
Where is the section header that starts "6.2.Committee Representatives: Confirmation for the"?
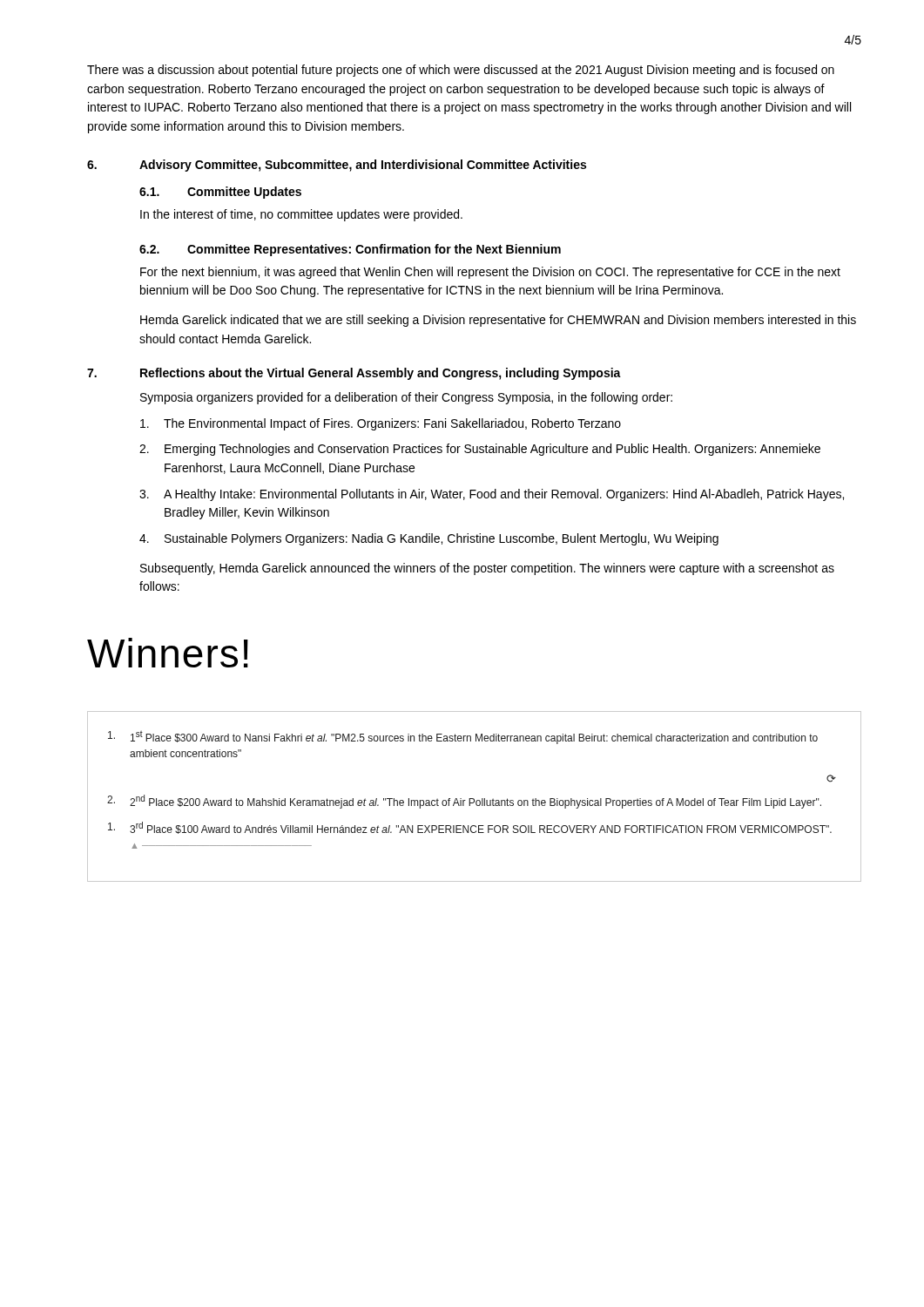350,250
